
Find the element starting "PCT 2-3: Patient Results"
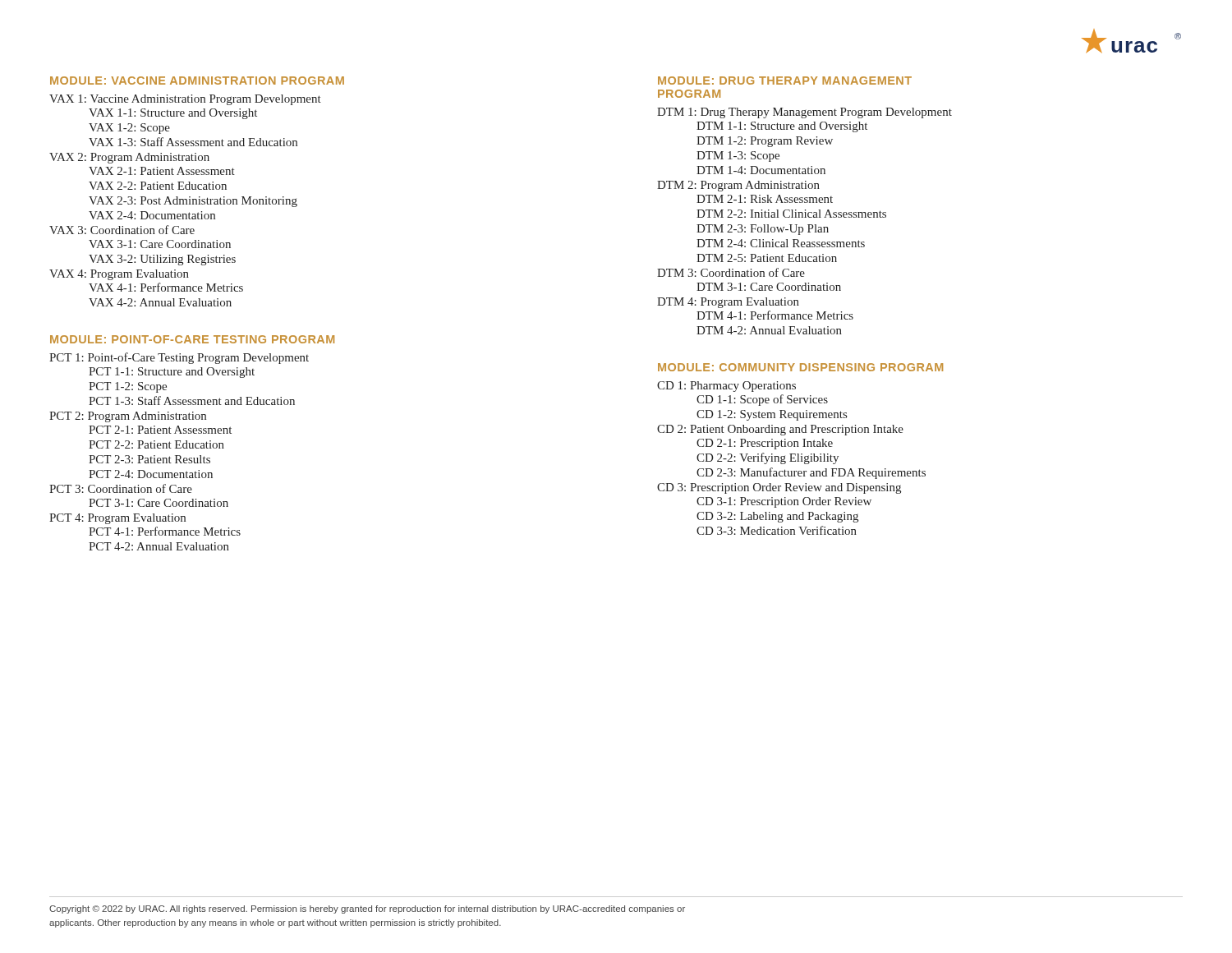coord(150,459)
